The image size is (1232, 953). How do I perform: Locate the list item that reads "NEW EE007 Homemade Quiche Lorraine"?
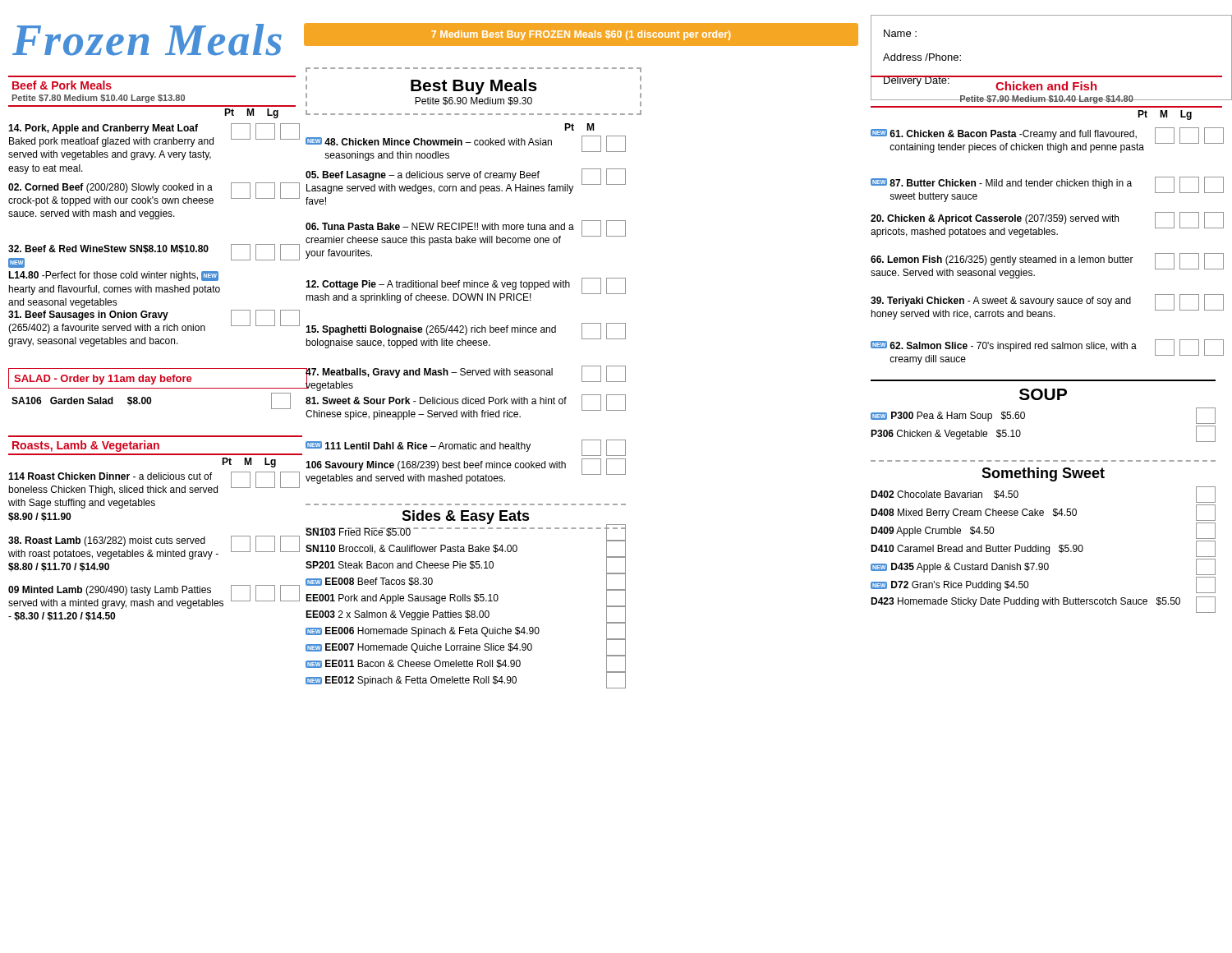466,647
